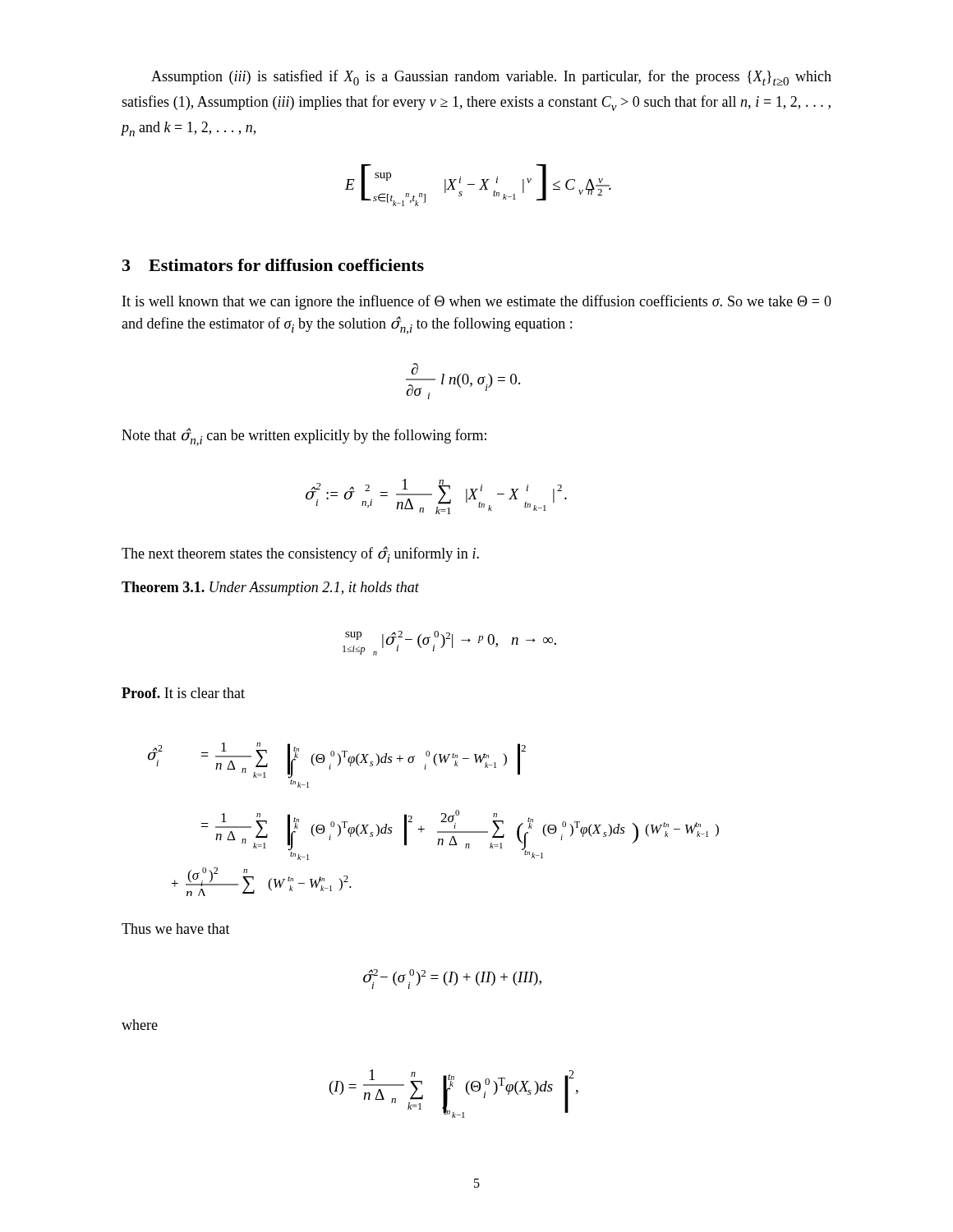Click the formula that begins "E [ sup s∈[tk−1n,tkn] |X"
953x1232 pixels.
pyautogui.click(x=478, y=189)
